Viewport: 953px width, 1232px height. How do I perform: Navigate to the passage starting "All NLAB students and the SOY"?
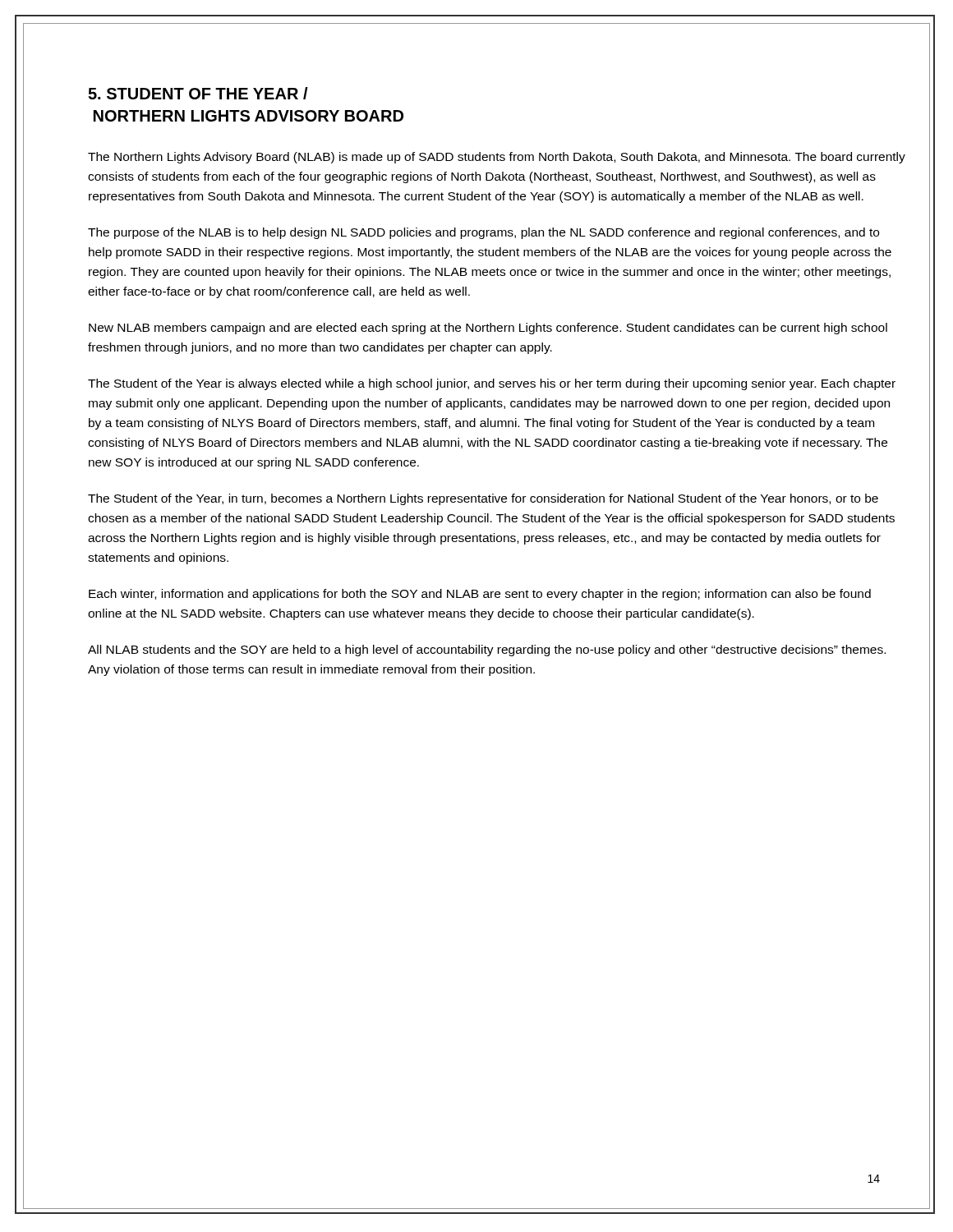(x=497, y=660)
